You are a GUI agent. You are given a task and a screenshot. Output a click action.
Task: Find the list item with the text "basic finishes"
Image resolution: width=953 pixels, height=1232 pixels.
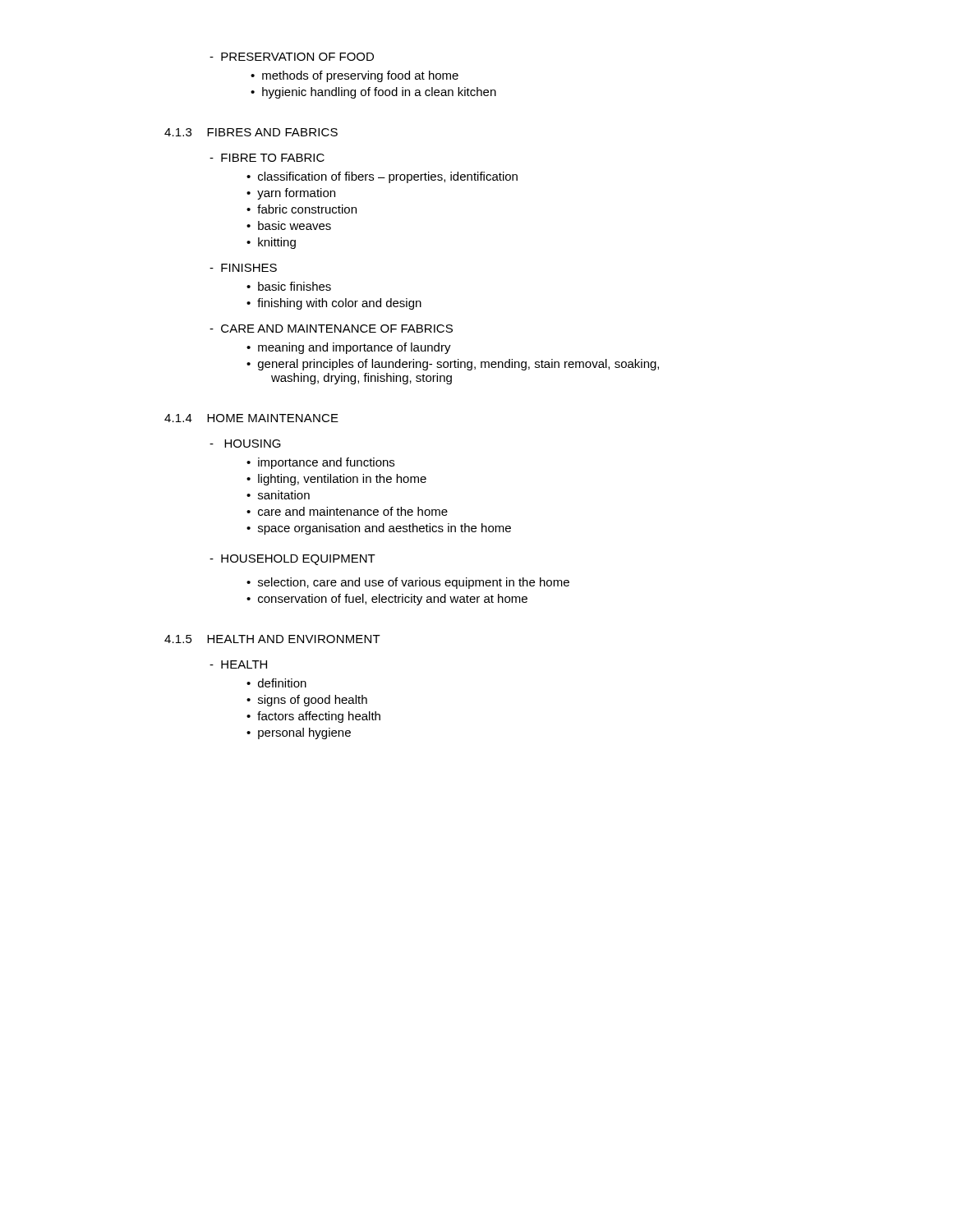click(x=294, y=286)
